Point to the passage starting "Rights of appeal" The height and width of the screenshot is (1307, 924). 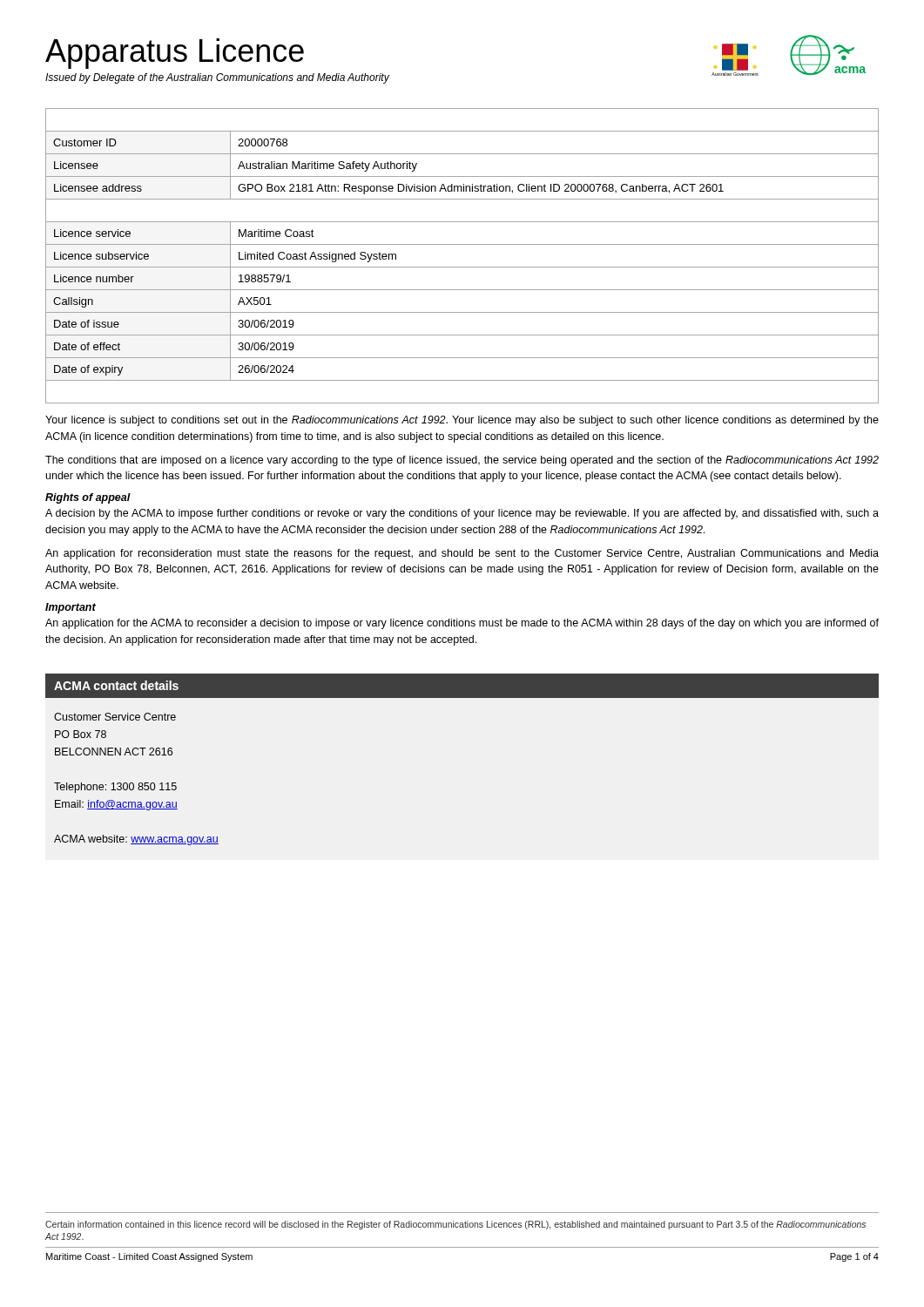tap(88, 498)
